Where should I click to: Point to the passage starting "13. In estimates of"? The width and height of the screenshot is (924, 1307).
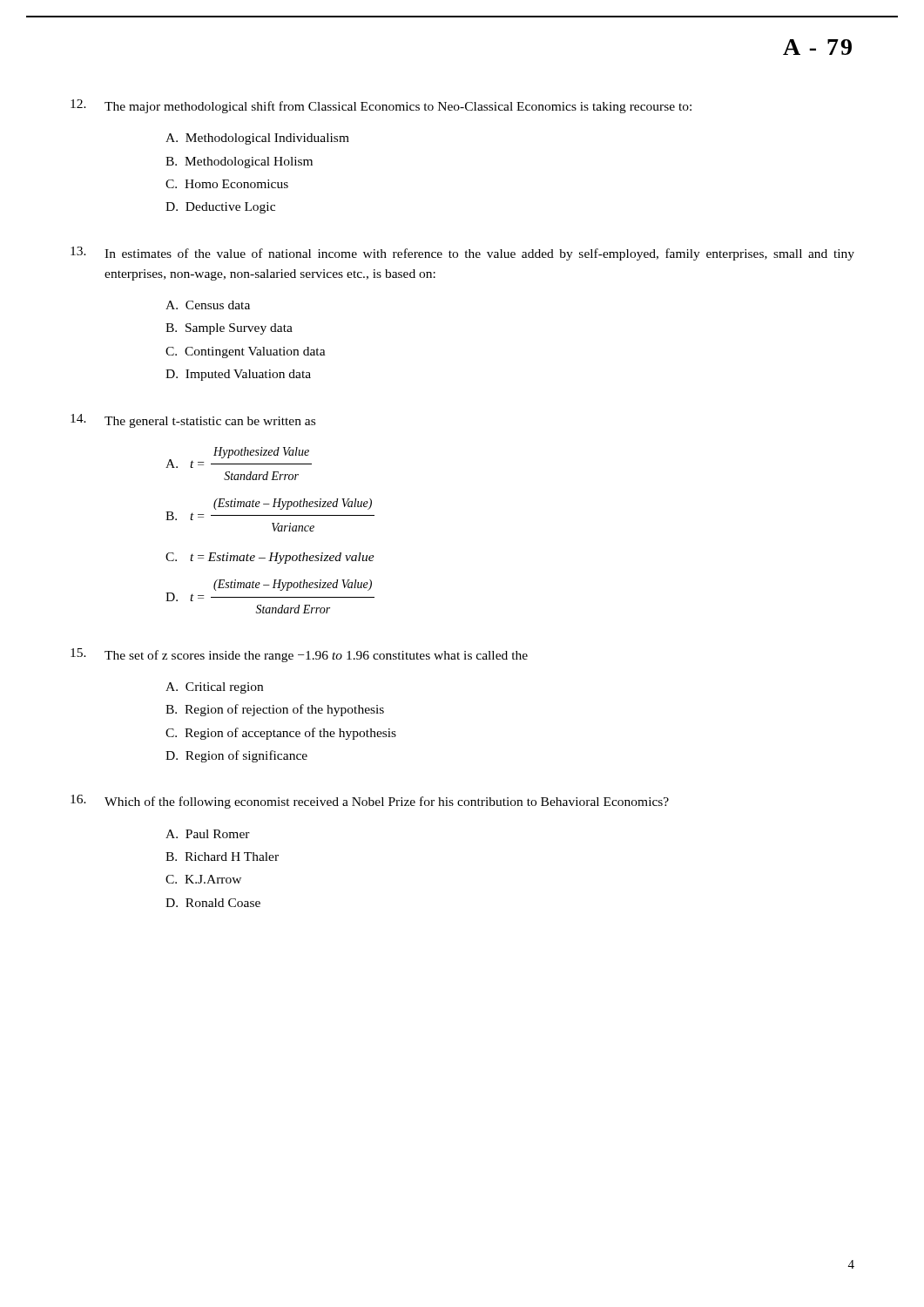tap(462, 254)
